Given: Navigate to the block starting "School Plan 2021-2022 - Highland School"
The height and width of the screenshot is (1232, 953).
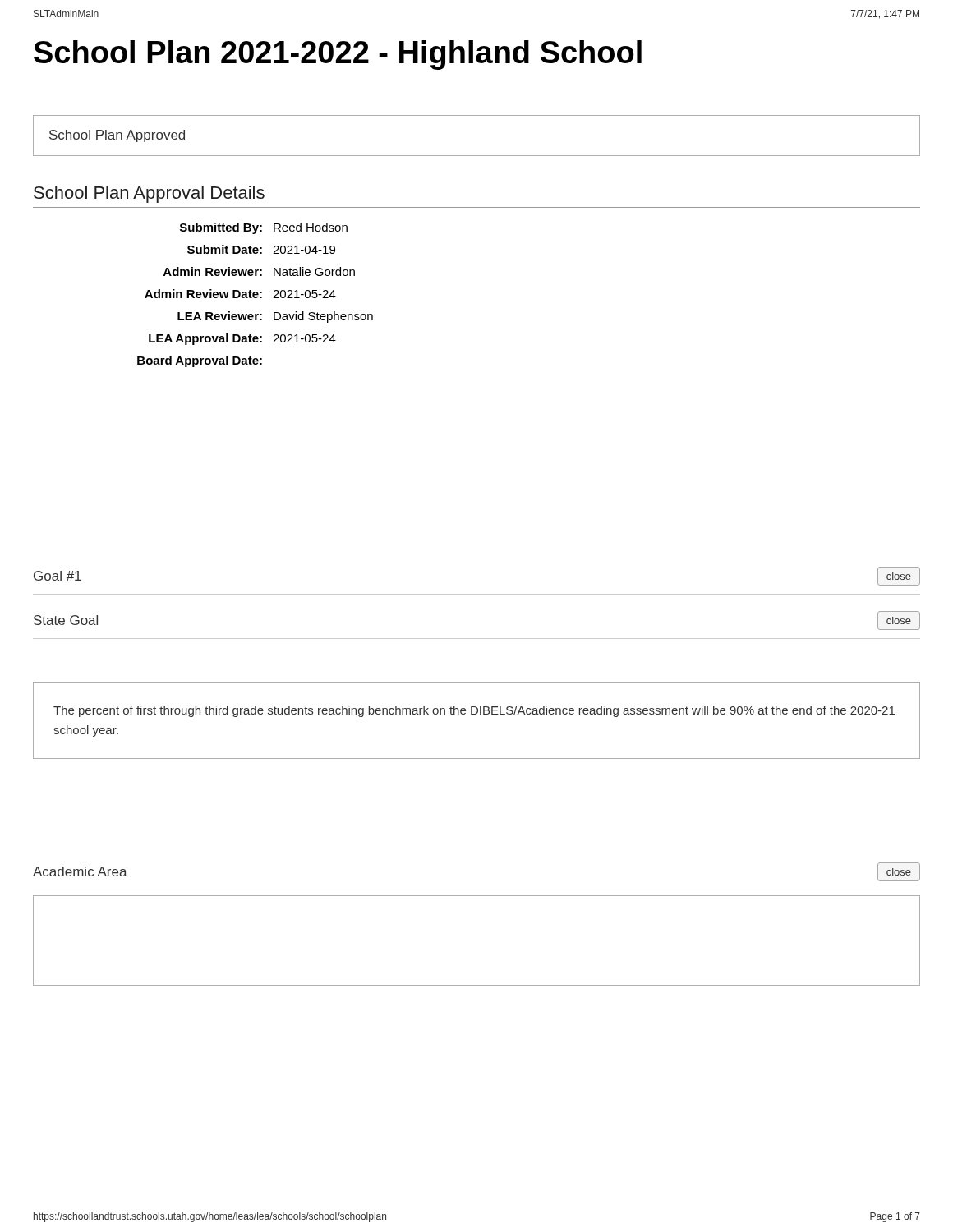Looking at the screenshot, I should coord(338,53).
